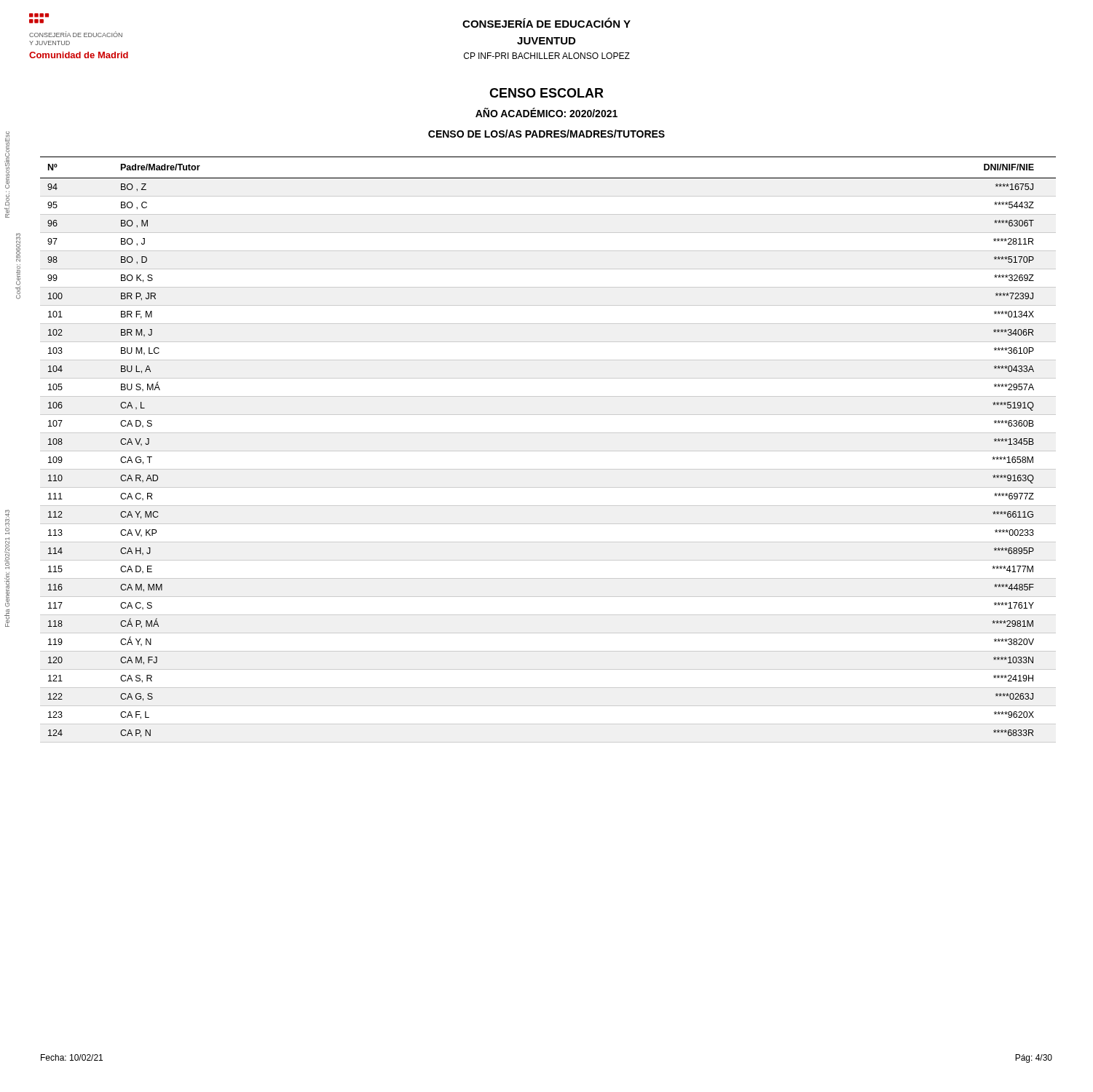Find the section header that reads "CENSO DE LOS/AS PADRES/MADRES/TUTORES"
Viewport: 1093px width, 1092px height.
[x=546, y=134]
